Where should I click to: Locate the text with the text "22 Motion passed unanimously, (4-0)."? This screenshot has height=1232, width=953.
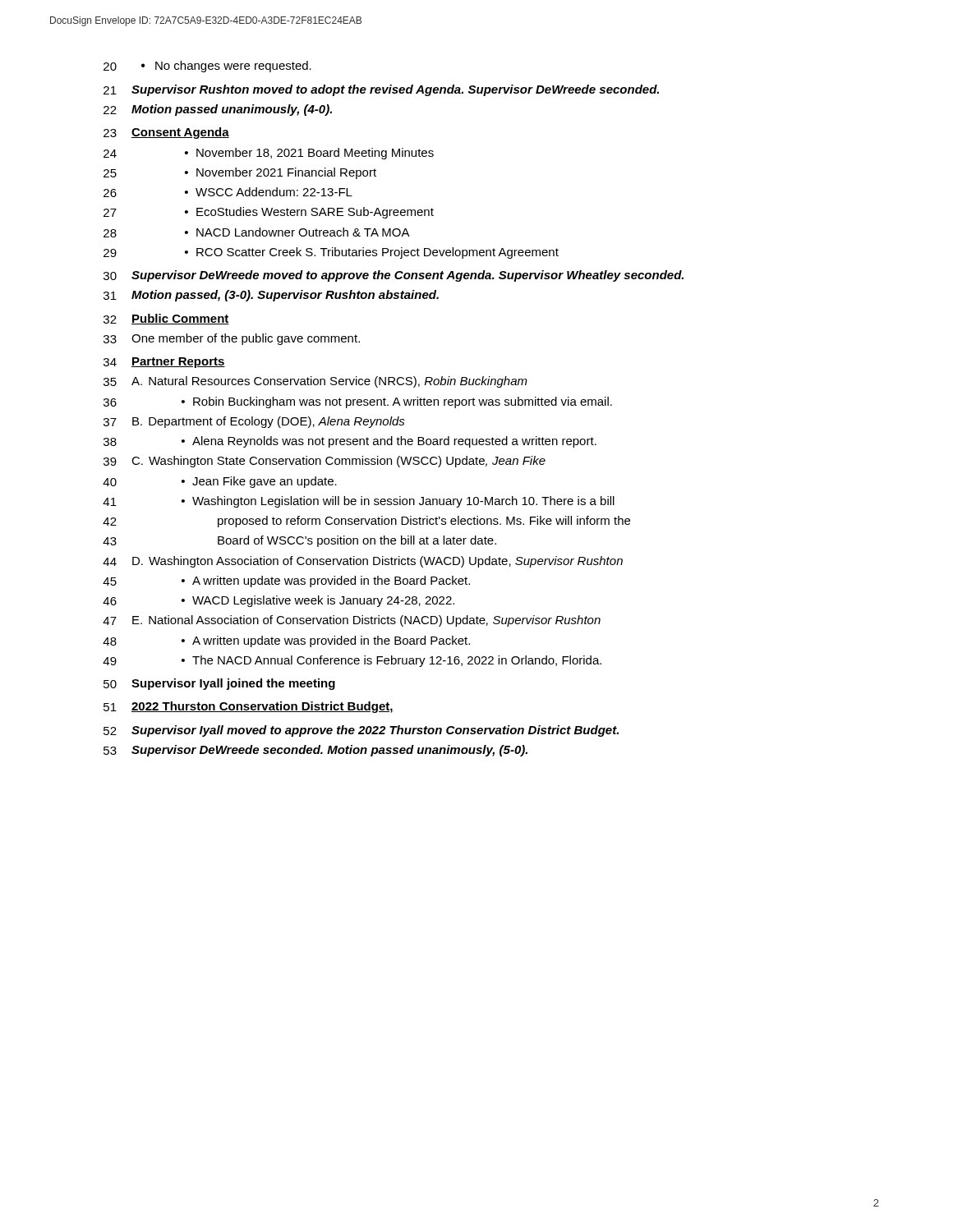coord(218,110)
